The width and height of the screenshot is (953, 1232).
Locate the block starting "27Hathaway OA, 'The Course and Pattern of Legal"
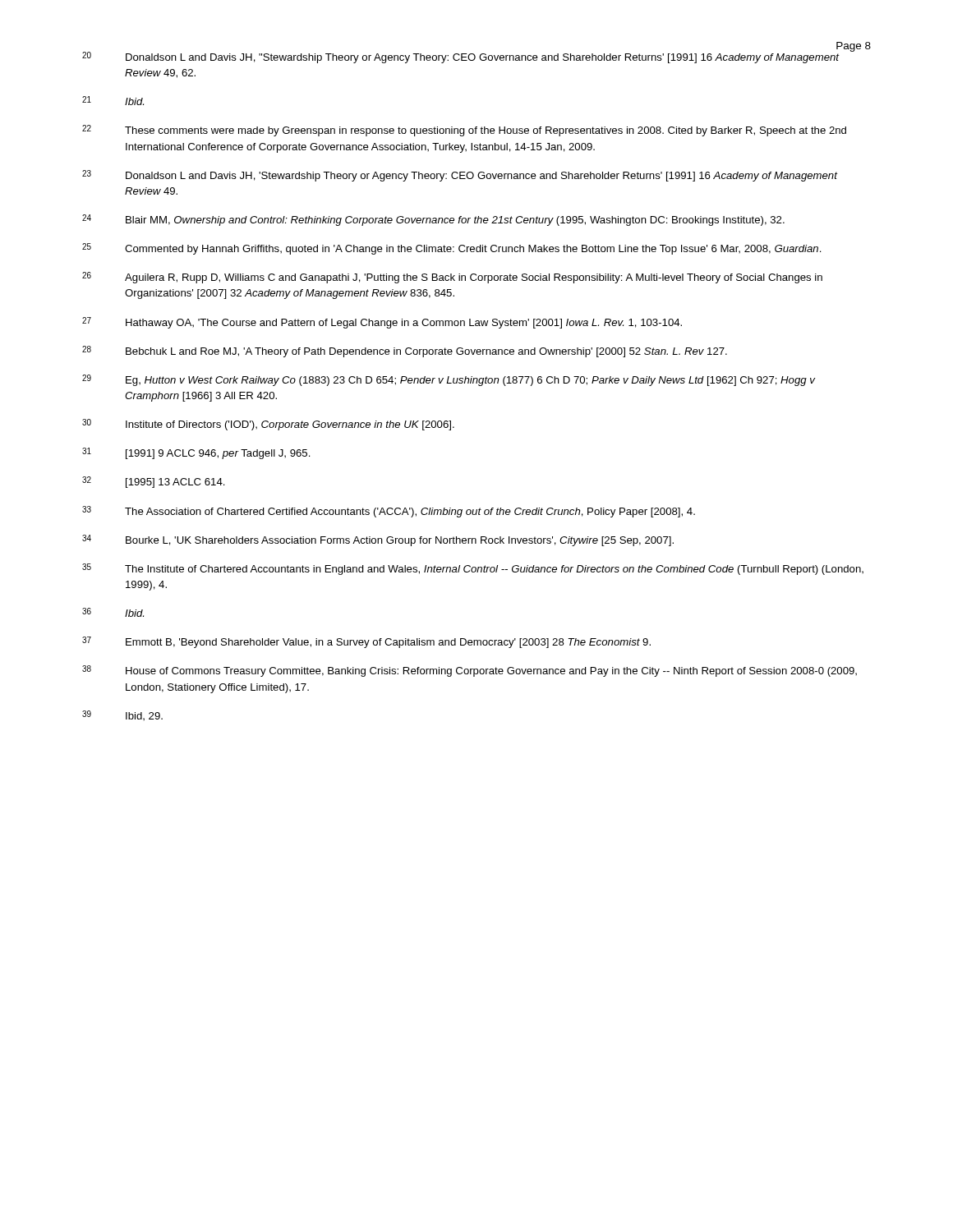pyautogui.click(x=383, y=321)
